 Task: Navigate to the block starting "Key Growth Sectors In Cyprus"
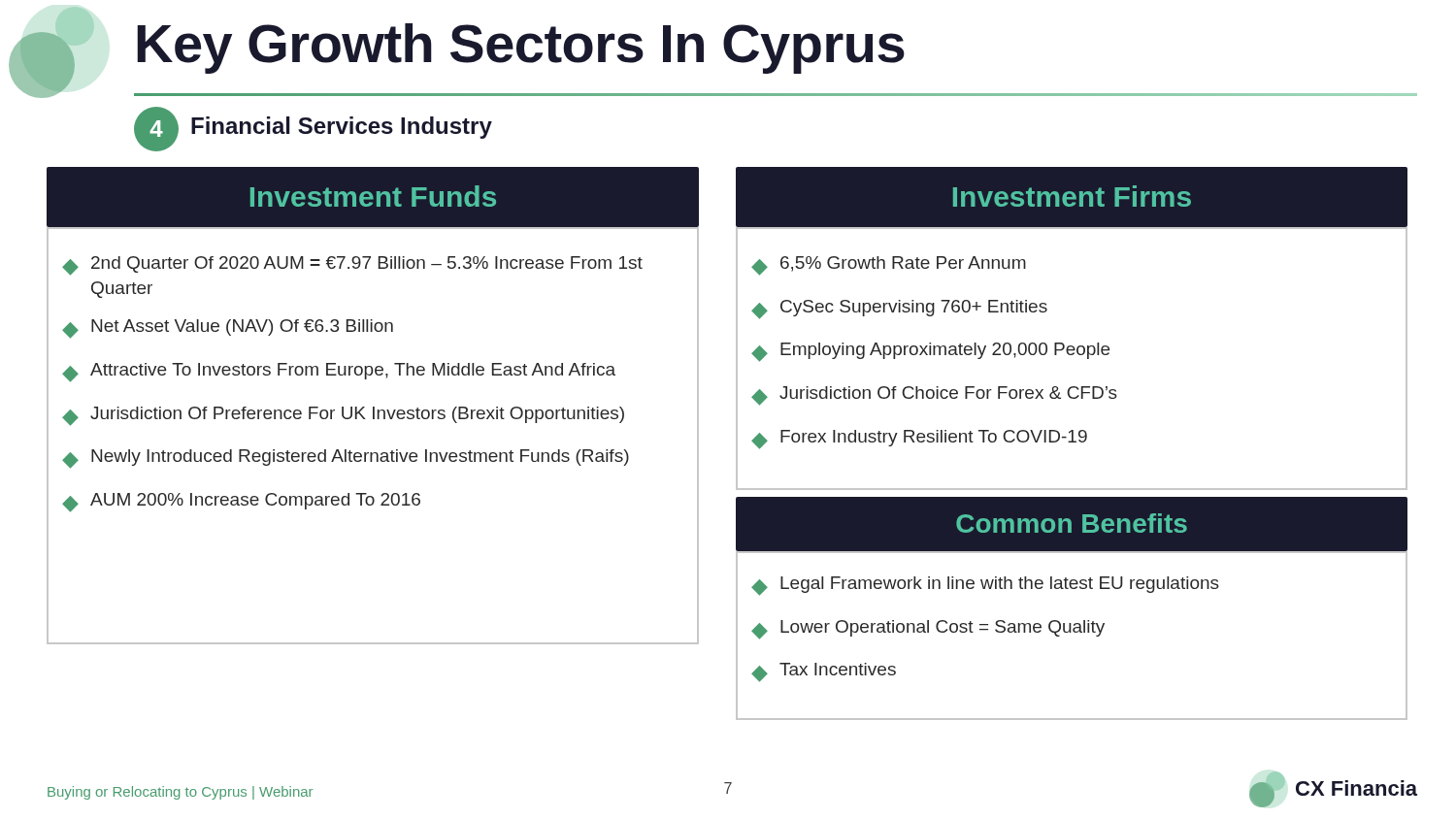[520, 43]
